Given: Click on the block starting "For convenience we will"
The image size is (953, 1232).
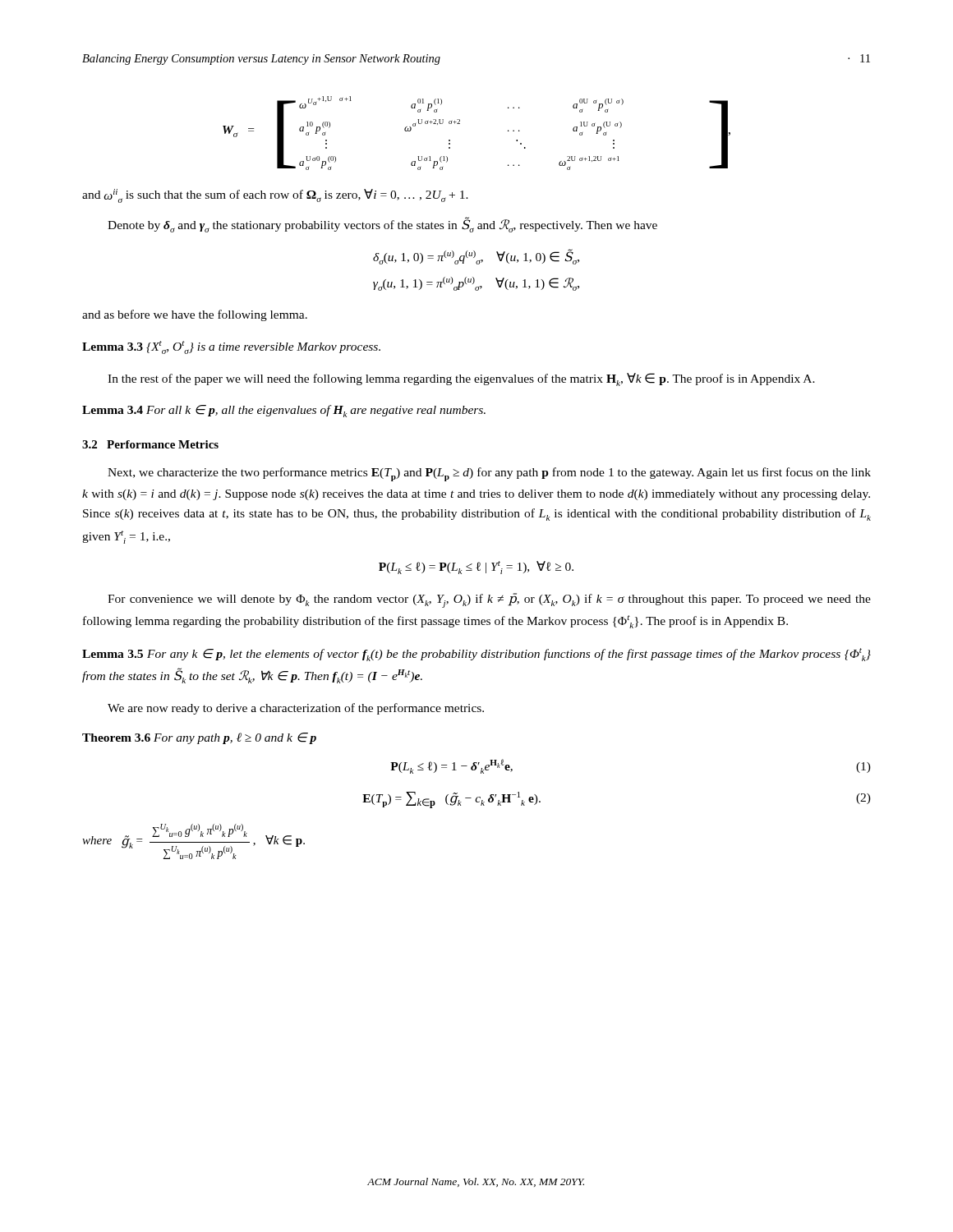Looking at the screenshot, I should pos(476,611).
